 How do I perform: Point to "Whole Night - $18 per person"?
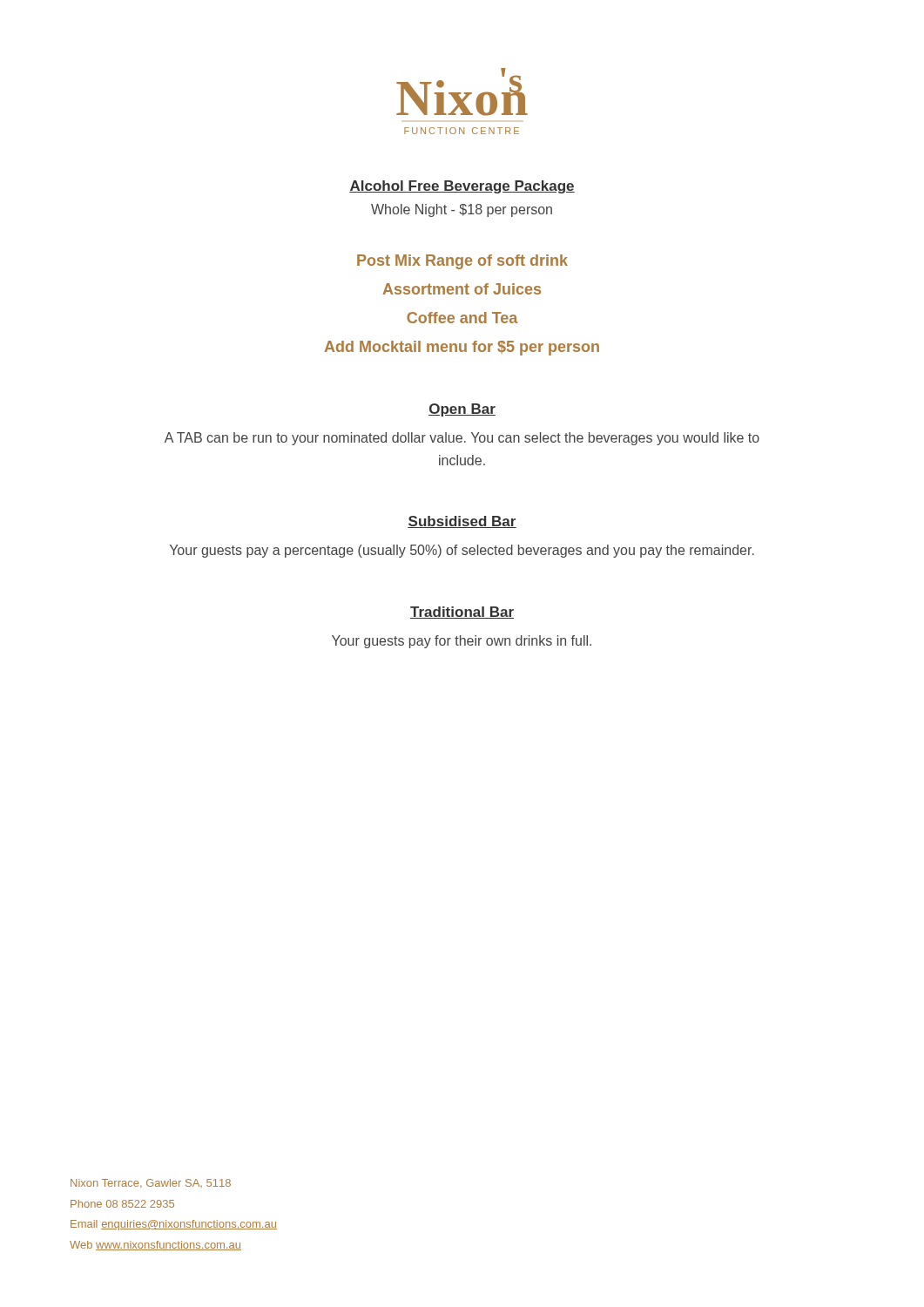462,210
